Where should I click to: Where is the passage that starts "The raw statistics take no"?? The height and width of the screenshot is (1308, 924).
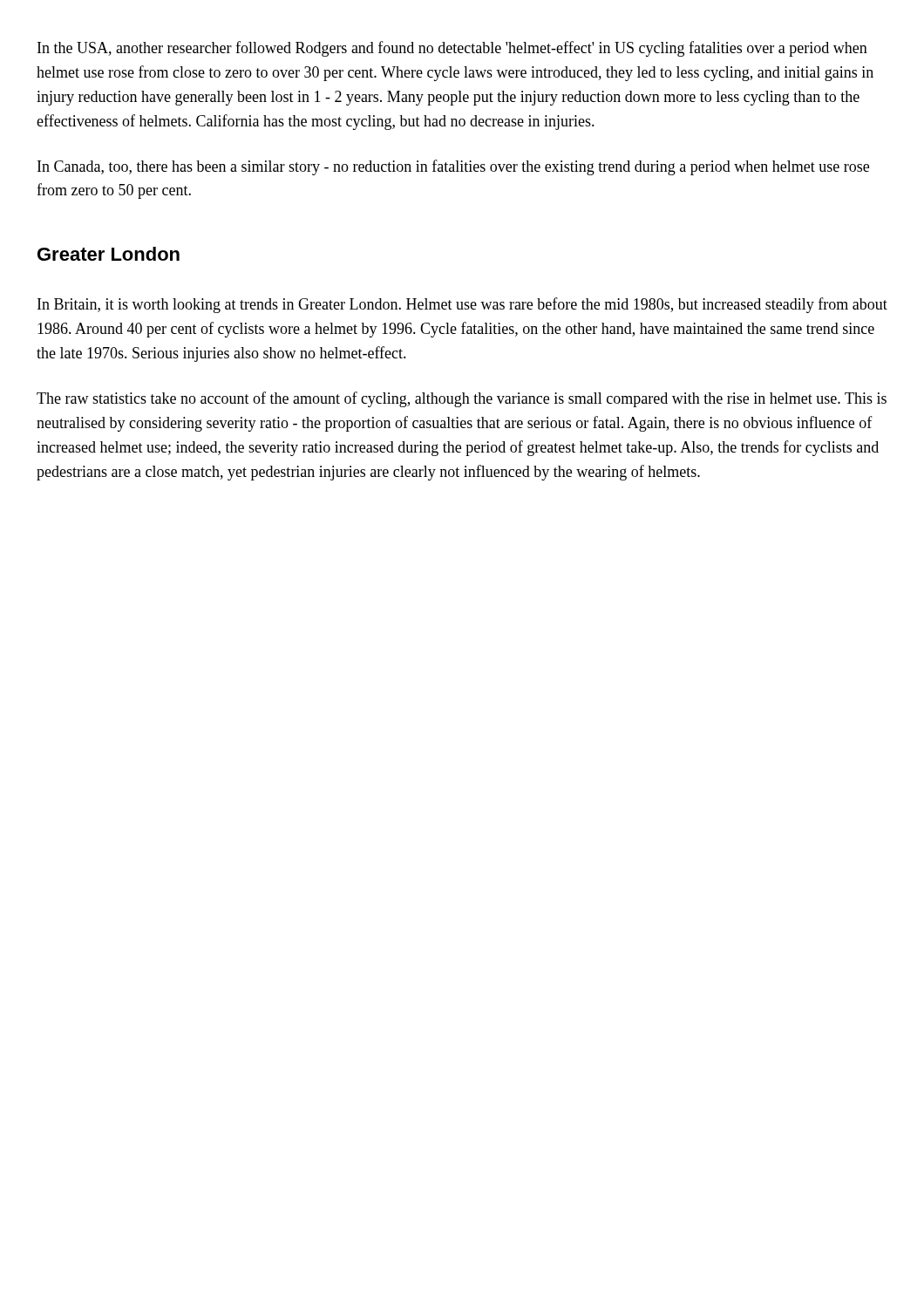click(x=462, y=435)
